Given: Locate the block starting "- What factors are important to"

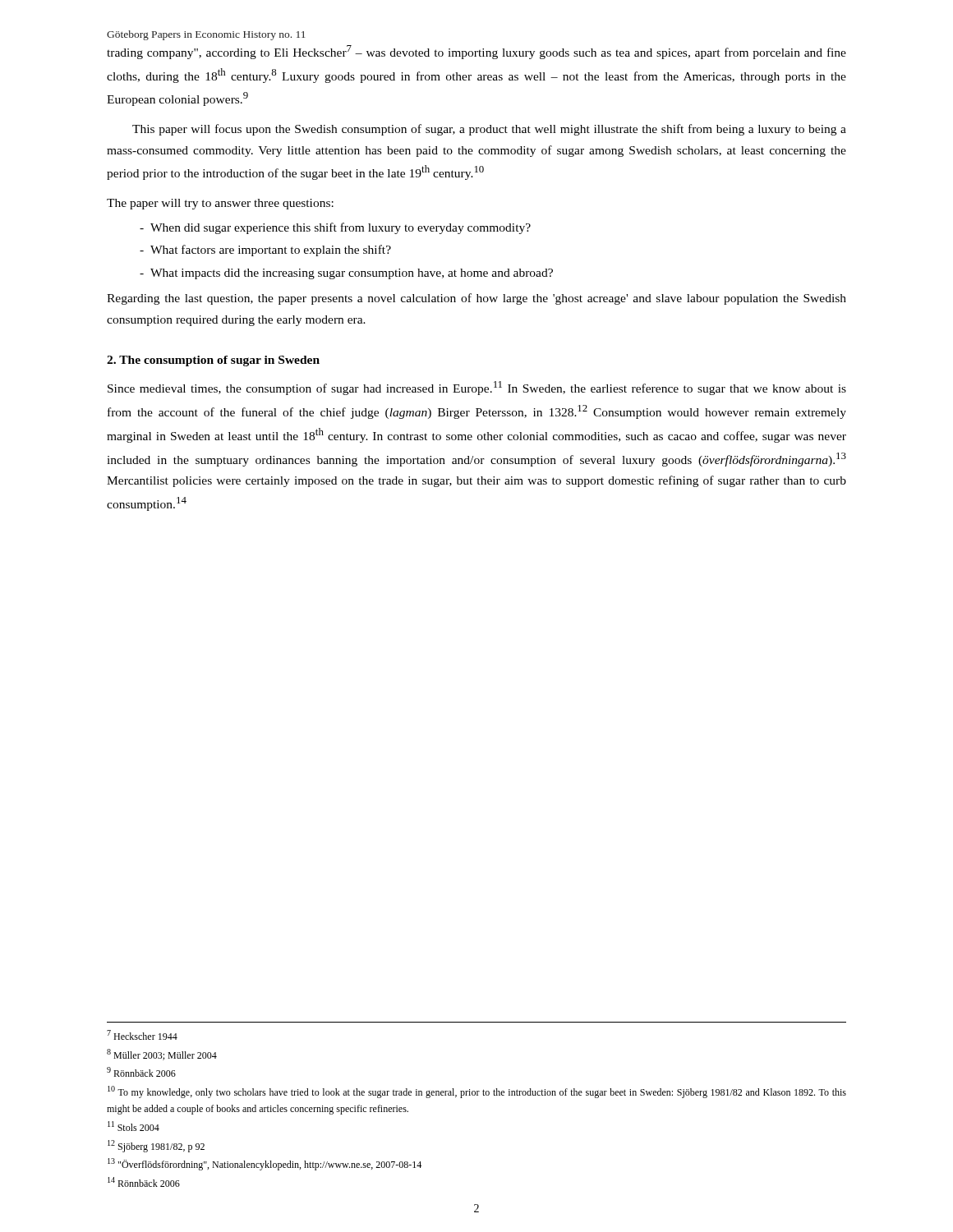Looking at the screenshot, I should (265, 250).
